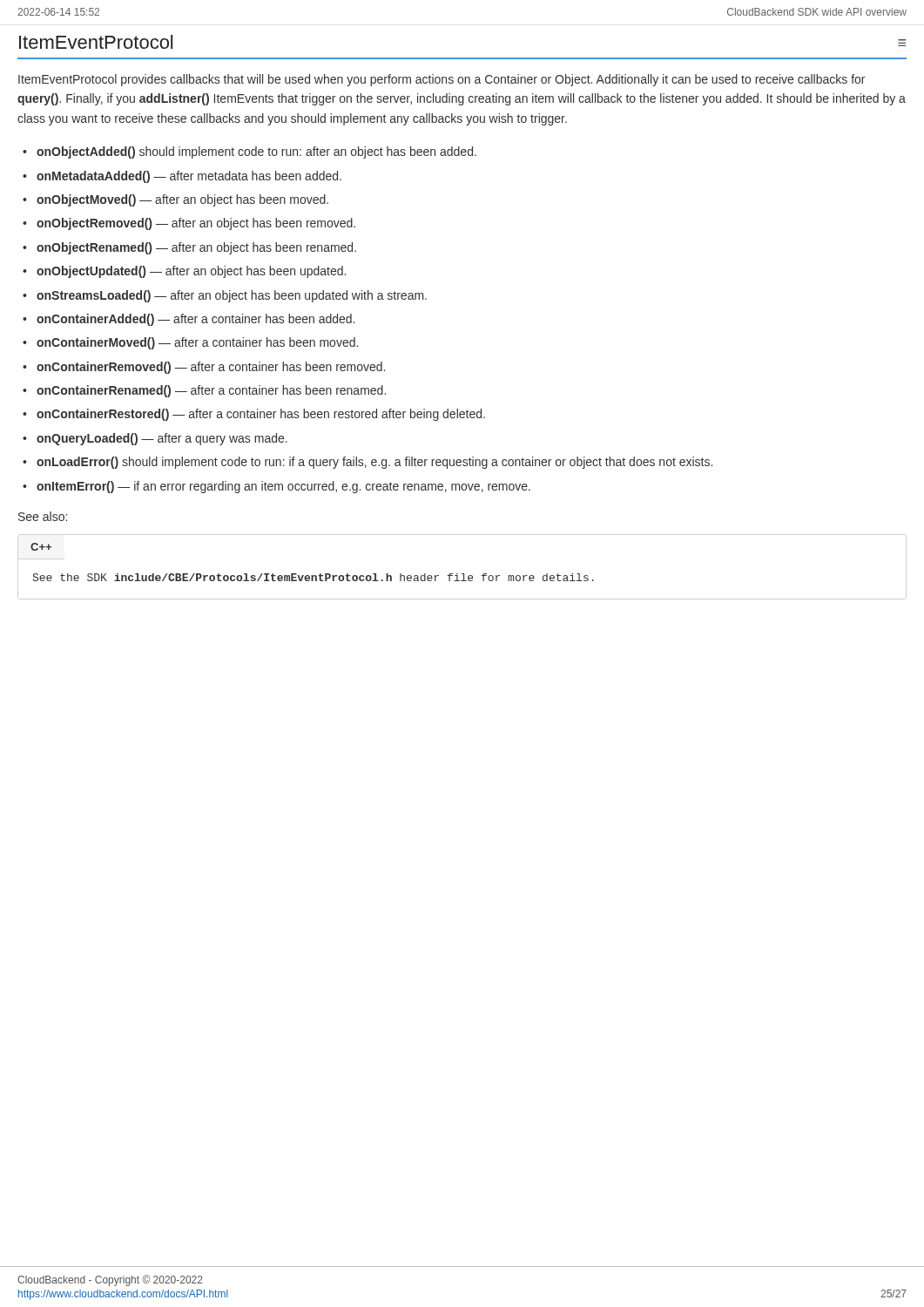Locate the passage starting "onContainerAdded() — after a container has been added."
924x1307 pixels.
(x=196, y=319)
